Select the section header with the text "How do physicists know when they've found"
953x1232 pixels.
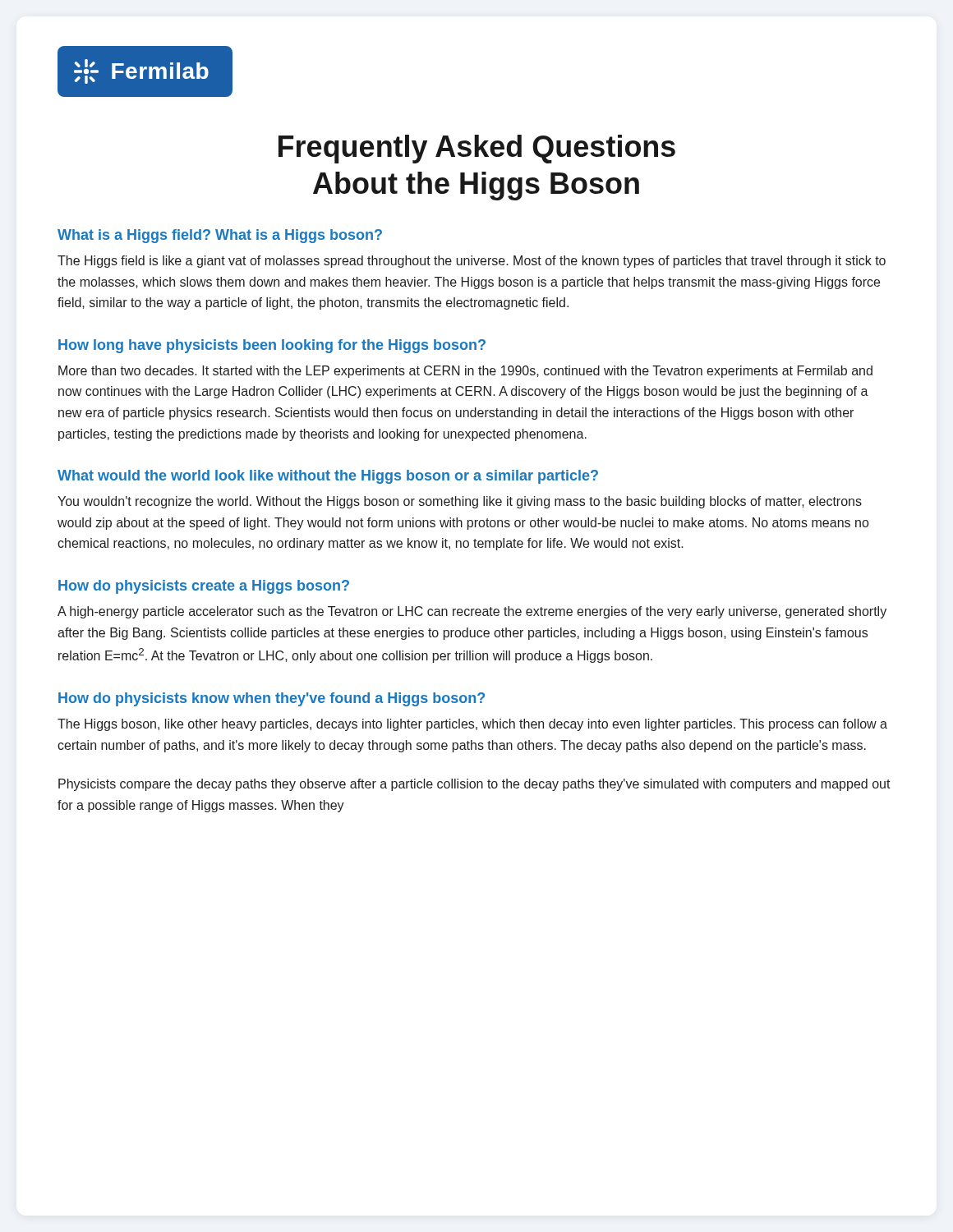click(272, 698)
